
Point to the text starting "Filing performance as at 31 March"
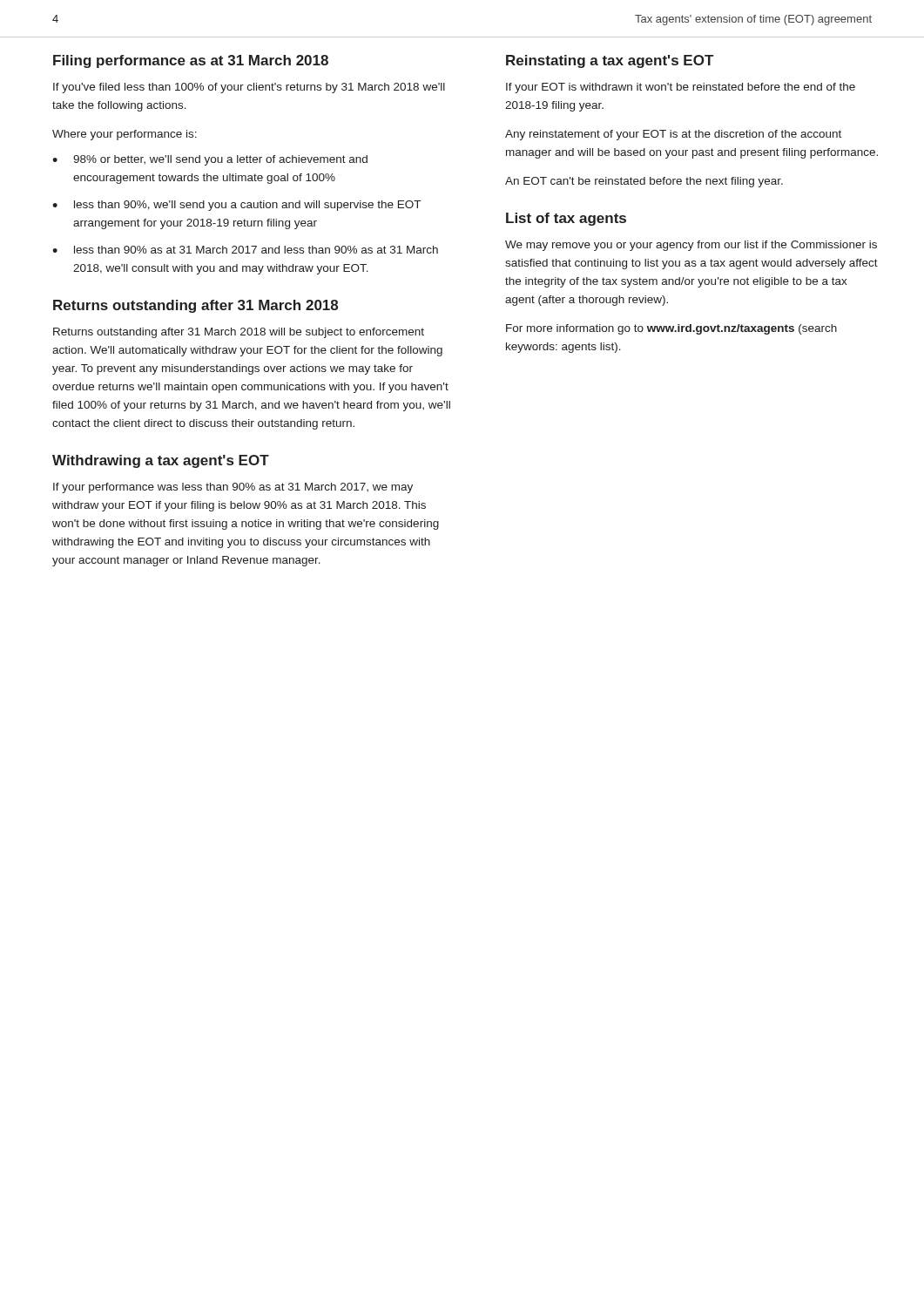pos(253,61)
